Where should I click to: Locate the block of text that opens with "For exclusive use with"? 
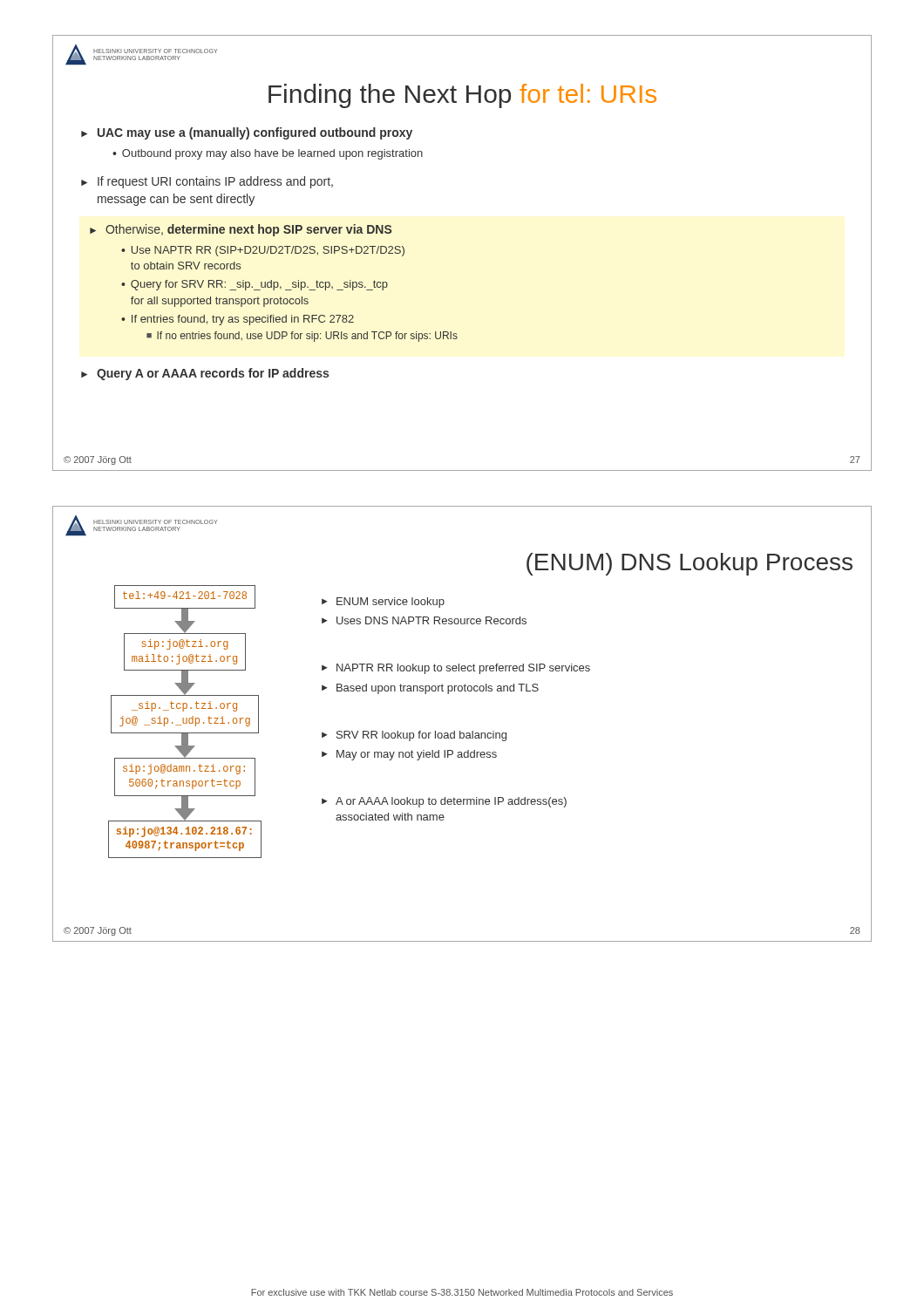(462, 1292)
